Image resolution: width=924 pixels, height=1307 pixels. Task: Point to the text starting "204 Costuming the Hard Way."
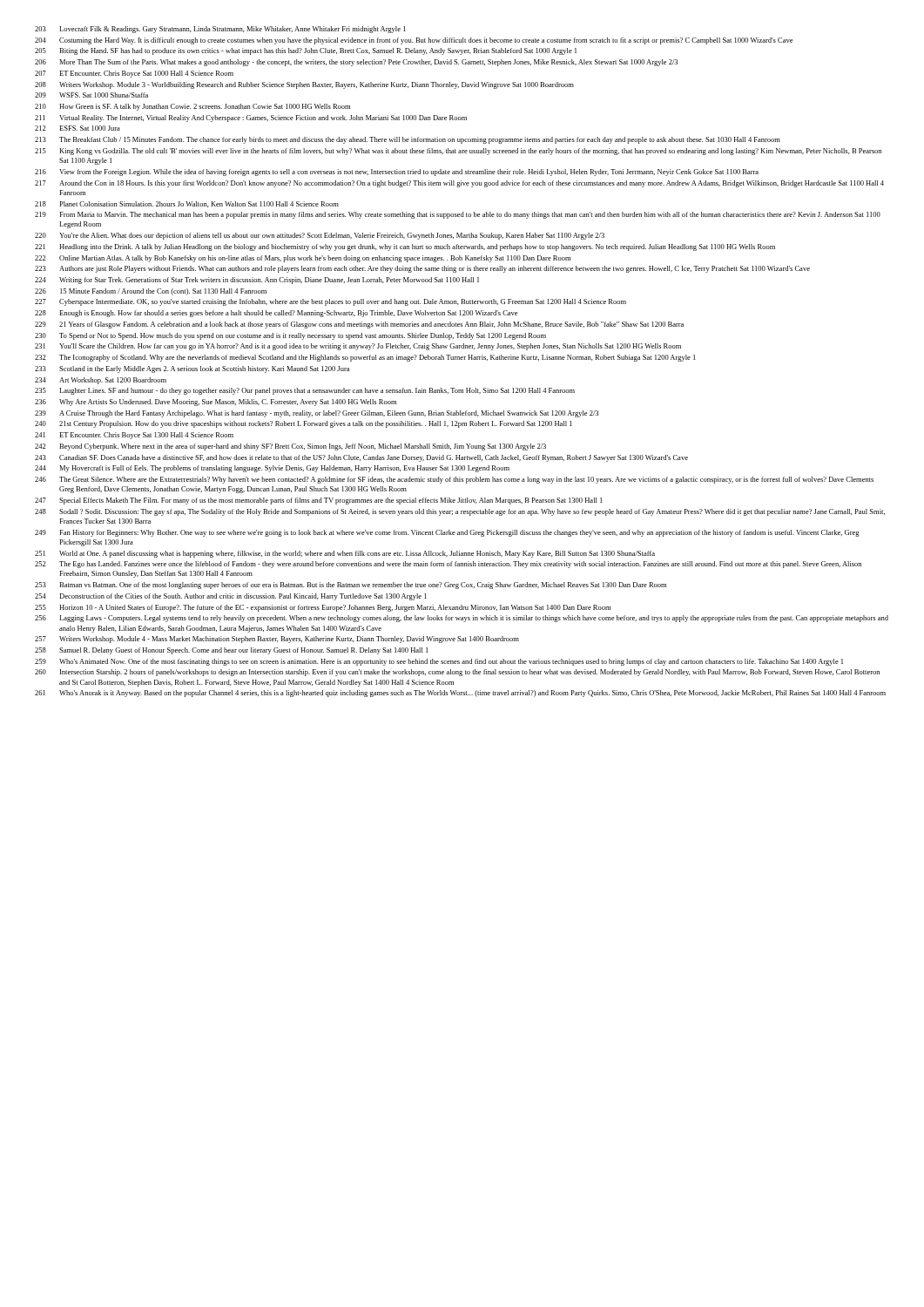(x=414, y=40)
